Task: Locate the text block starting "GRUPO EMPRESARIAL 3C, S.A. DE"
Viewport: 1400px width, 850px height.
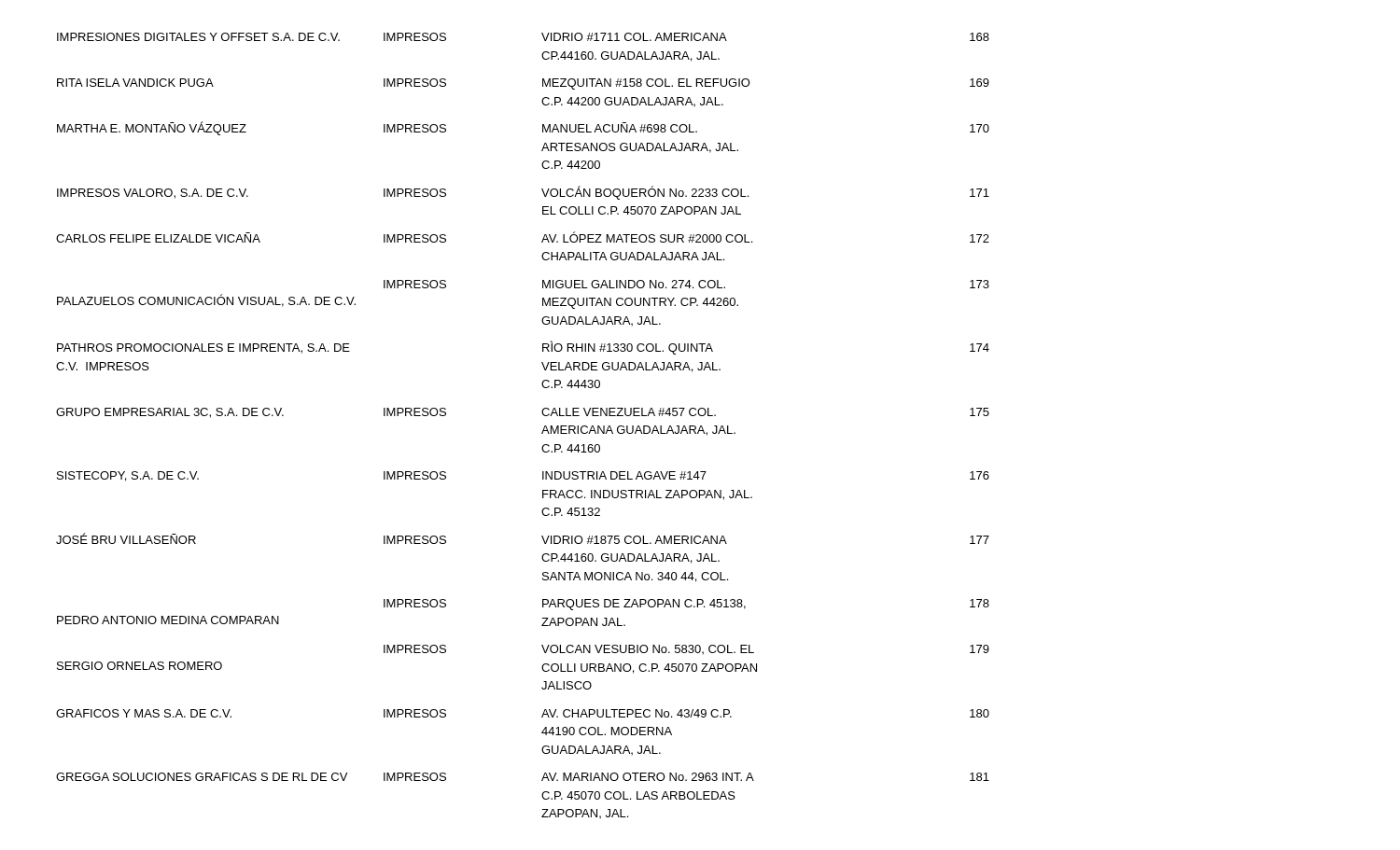Action: coord(168,413)
